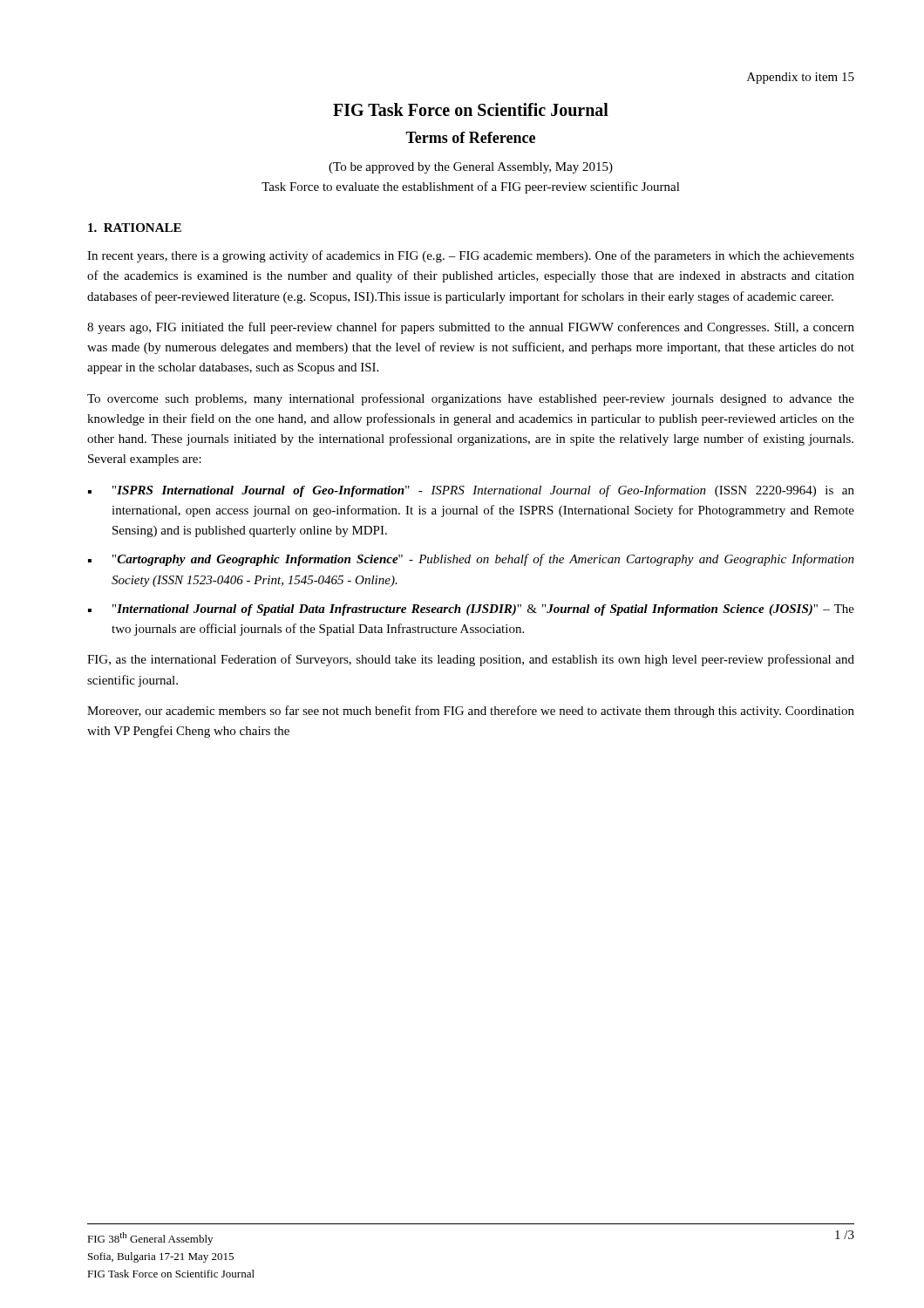The height and width of the screenshot is (1308, 924).
Task: Select the text starting "To overcome such problems,"
Action: point(471,429)
